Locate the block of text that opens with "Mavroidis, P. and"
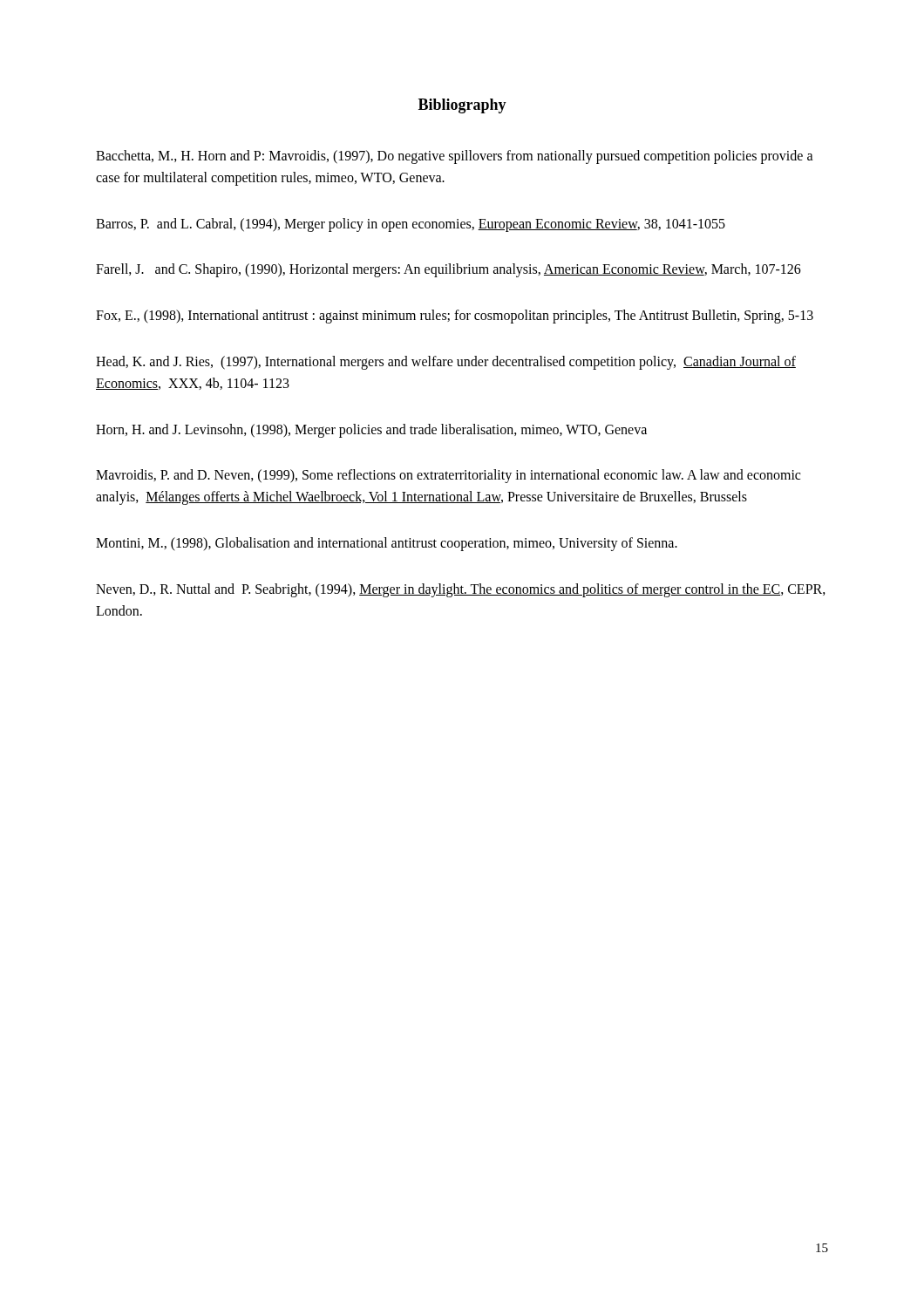This screenshot has width=924, height=1308. [x=449, y=486]
